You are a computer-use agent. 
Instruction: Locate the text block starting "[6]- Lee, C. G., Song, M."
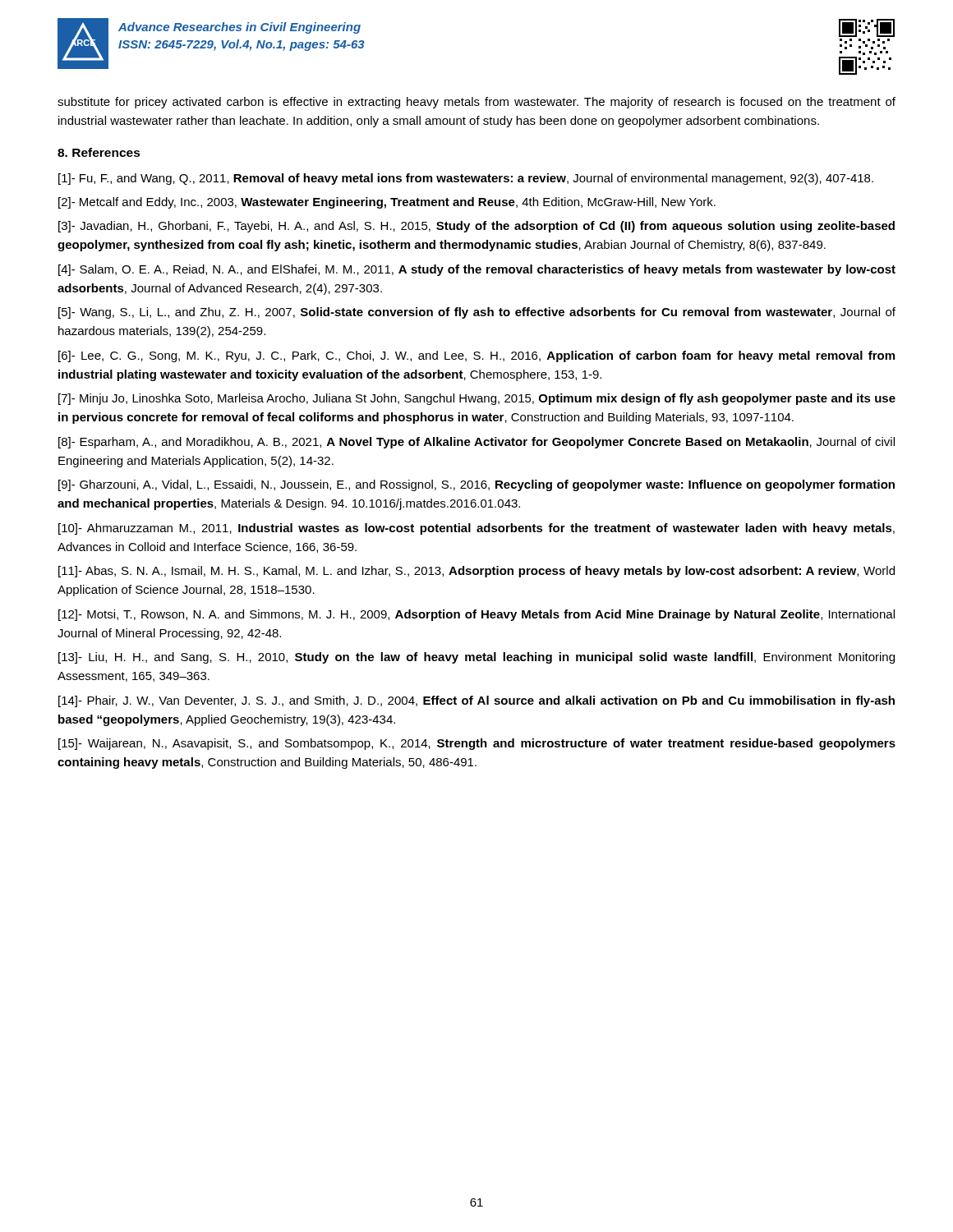coord(476,364)
